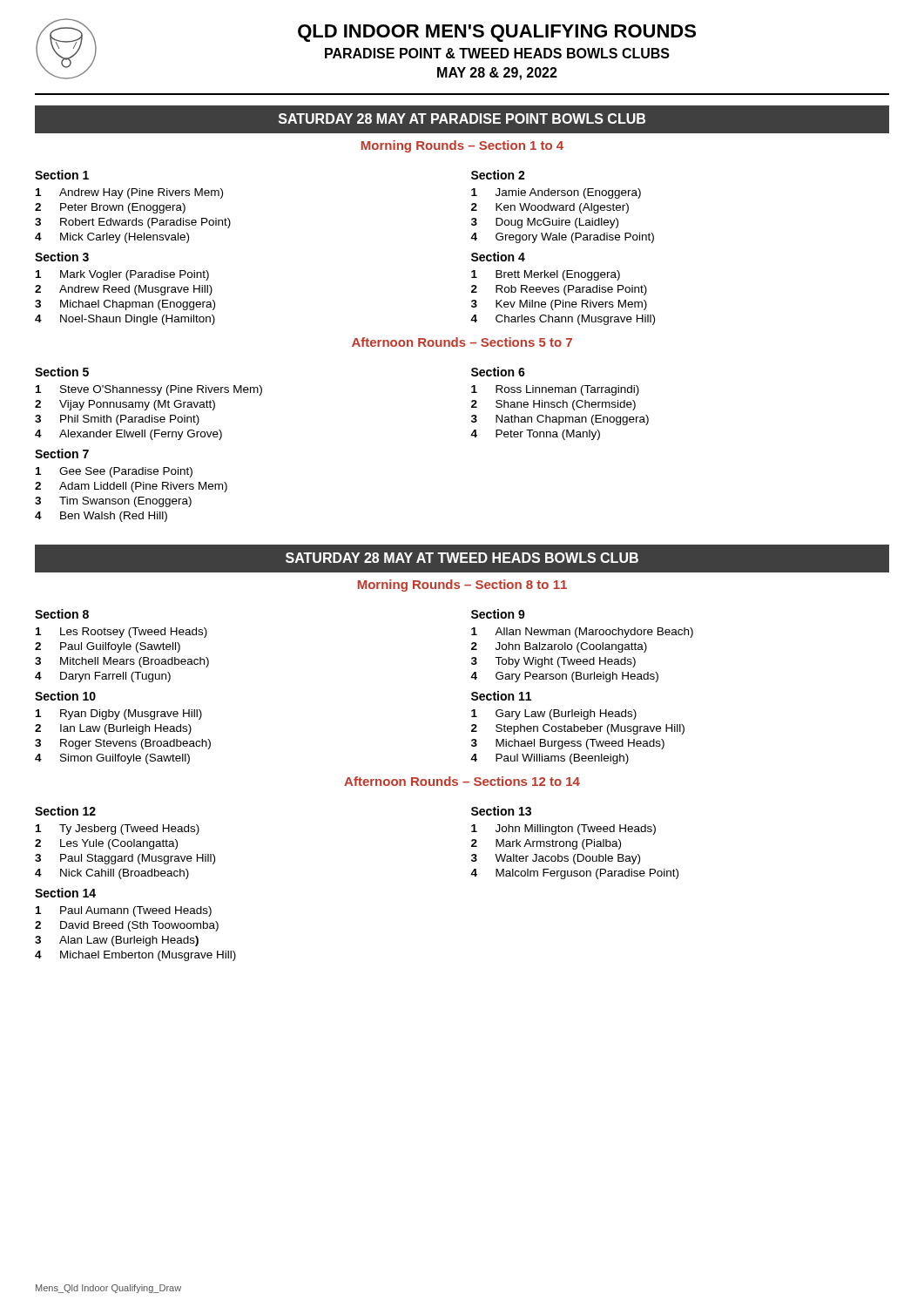Navigate to the region starting "1Mark Vogler (Paradise Point)"
The image size is (924, 1307).
tap(122, 274)
